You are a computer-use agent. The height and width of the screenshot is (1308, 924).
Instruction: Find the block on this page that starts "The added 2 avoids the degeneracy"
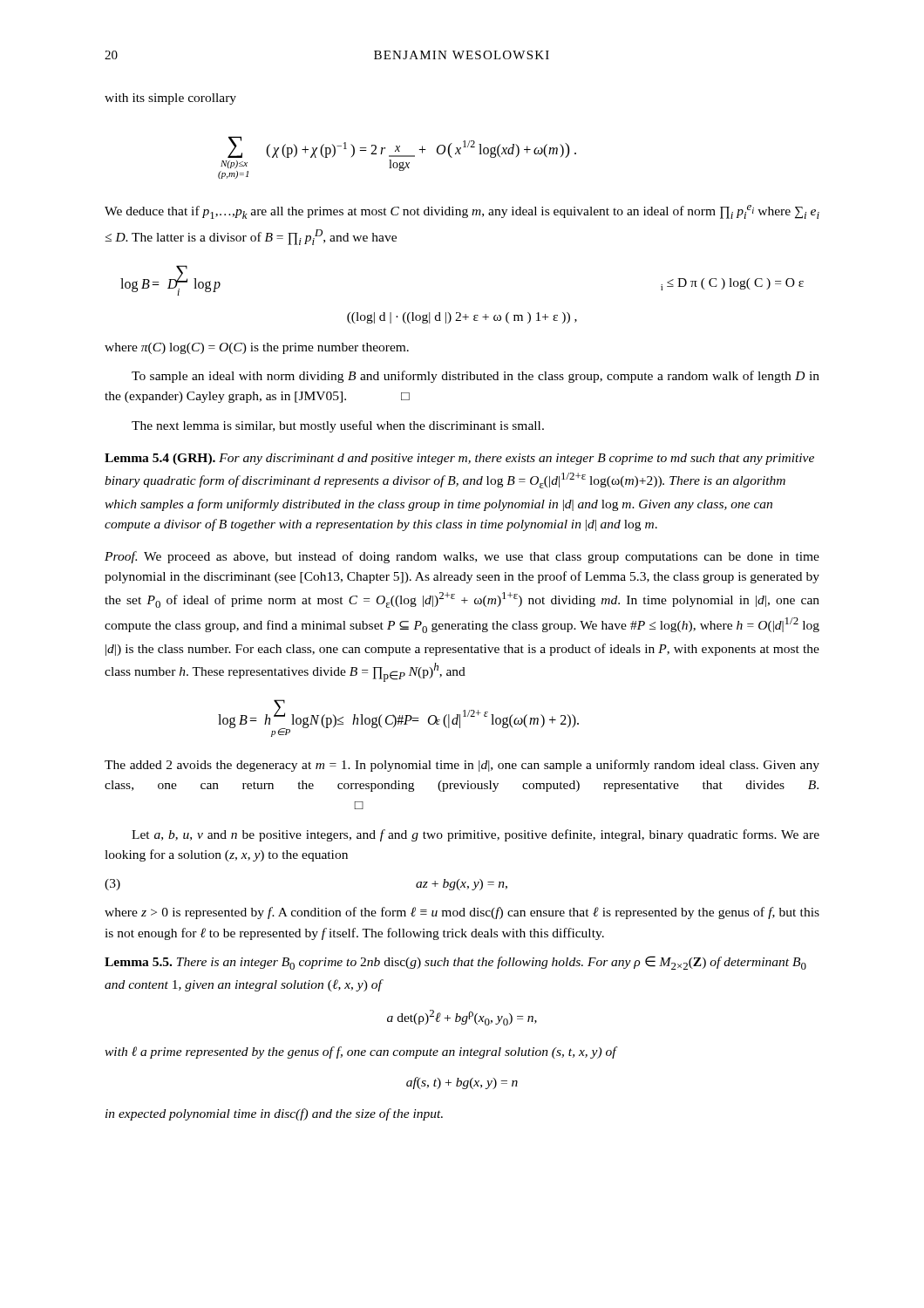462,784
